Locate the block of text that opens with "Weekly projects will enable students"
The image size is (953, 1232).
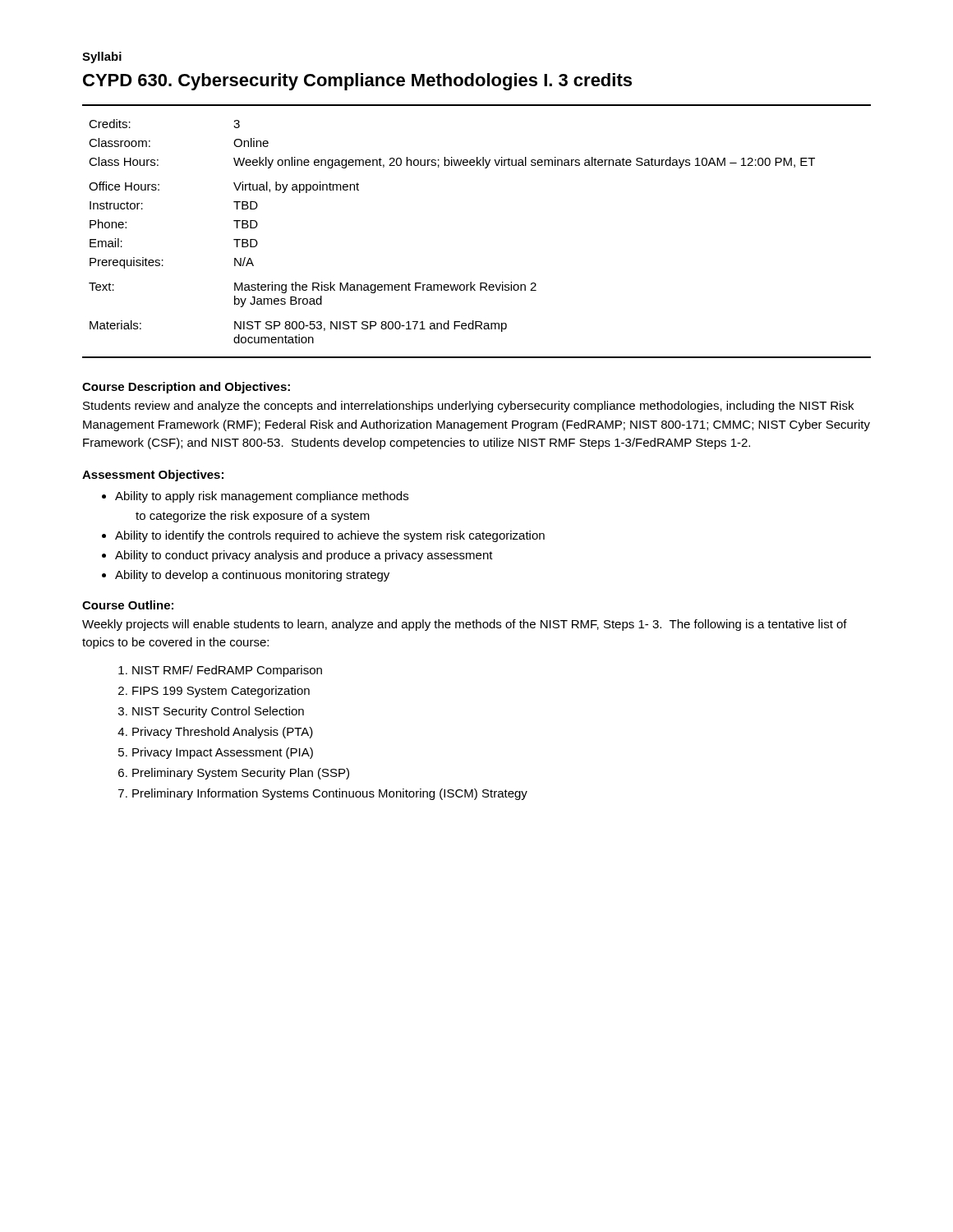tap(464, 633)
